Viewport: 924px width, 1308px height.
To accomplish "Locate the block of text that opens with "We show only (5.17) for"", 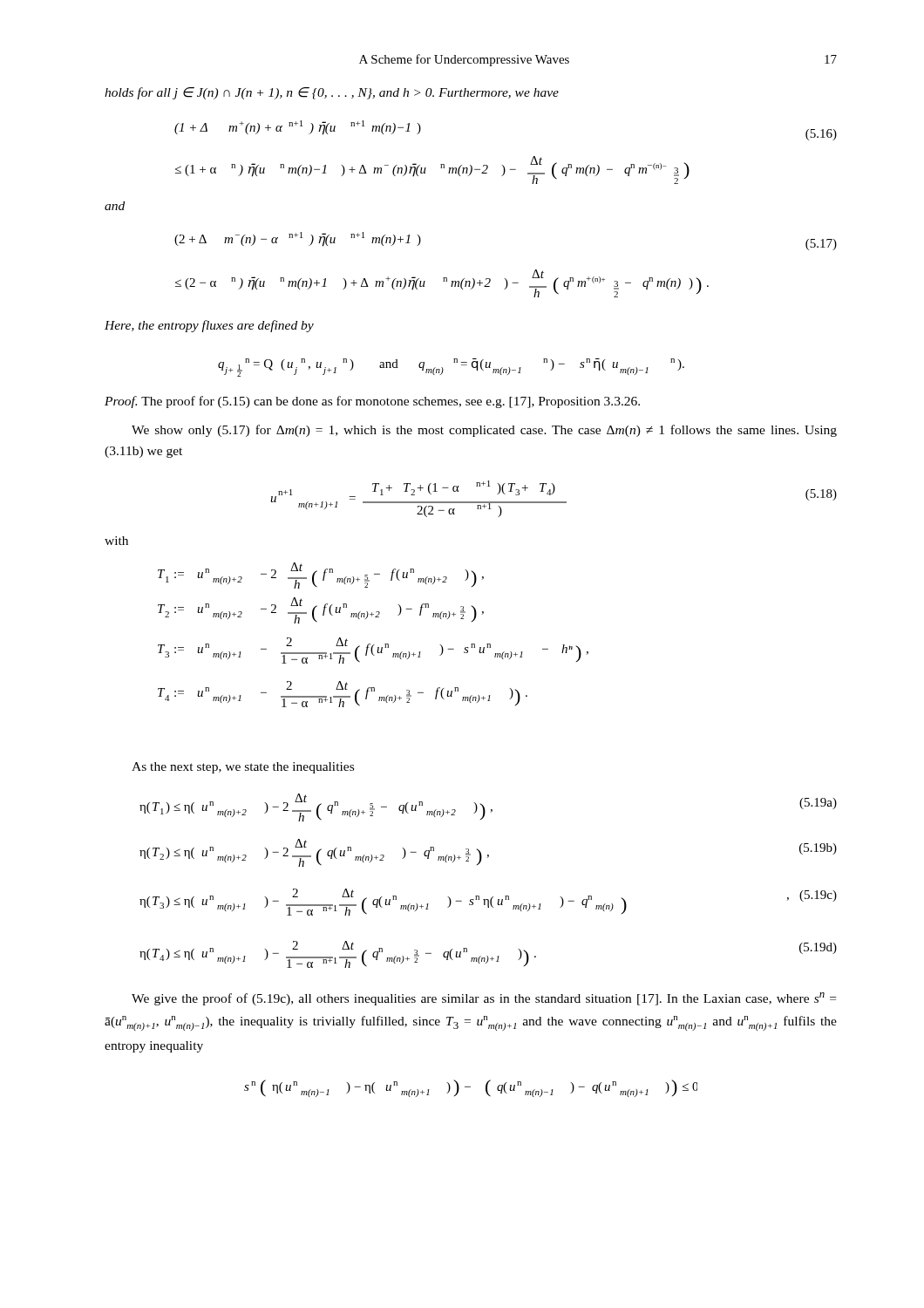I will (x=471, y=440).
